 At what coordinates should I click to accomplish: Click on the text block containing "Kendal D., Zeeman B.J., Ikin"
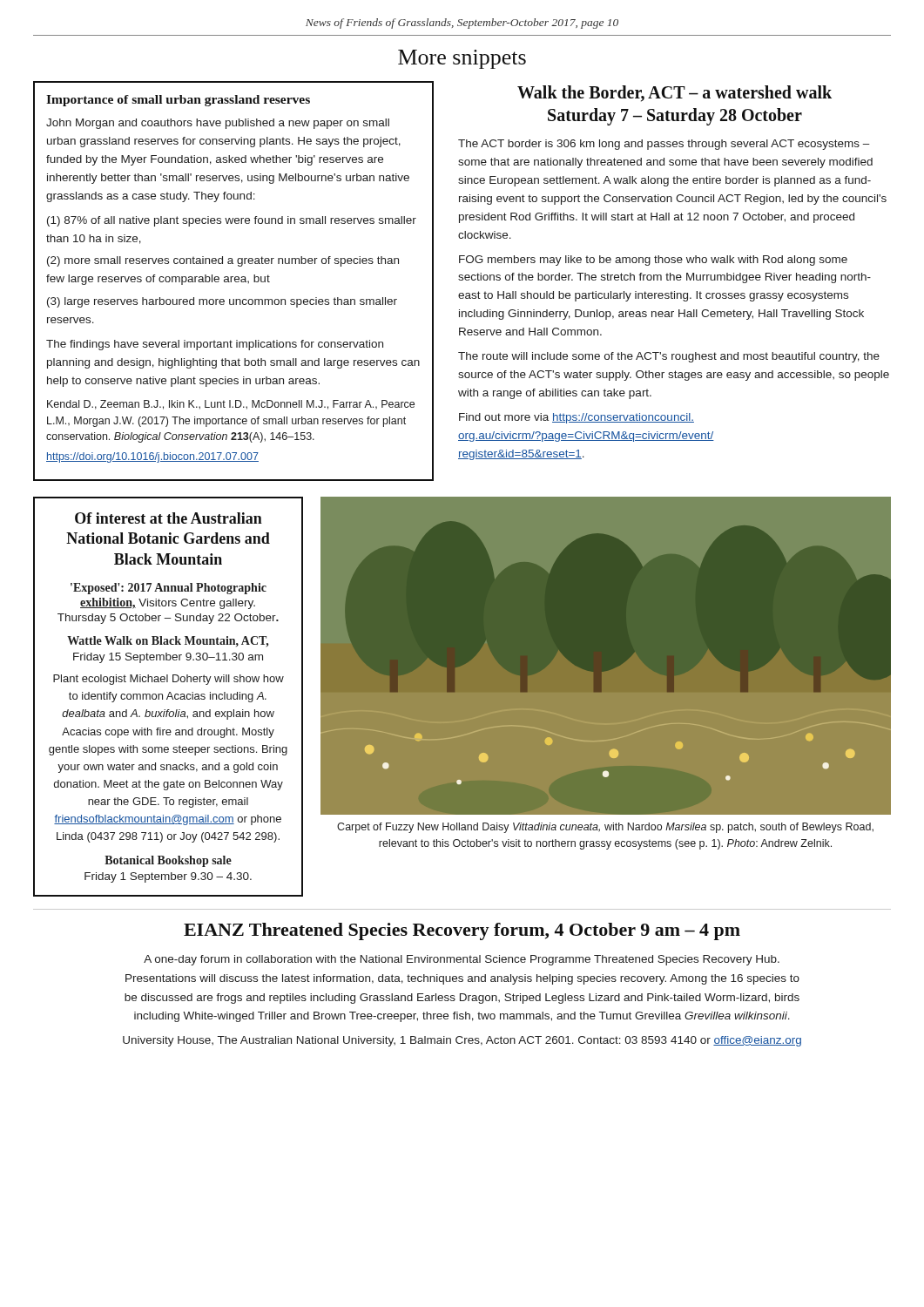pyautogui.click(x=231, y=421)
